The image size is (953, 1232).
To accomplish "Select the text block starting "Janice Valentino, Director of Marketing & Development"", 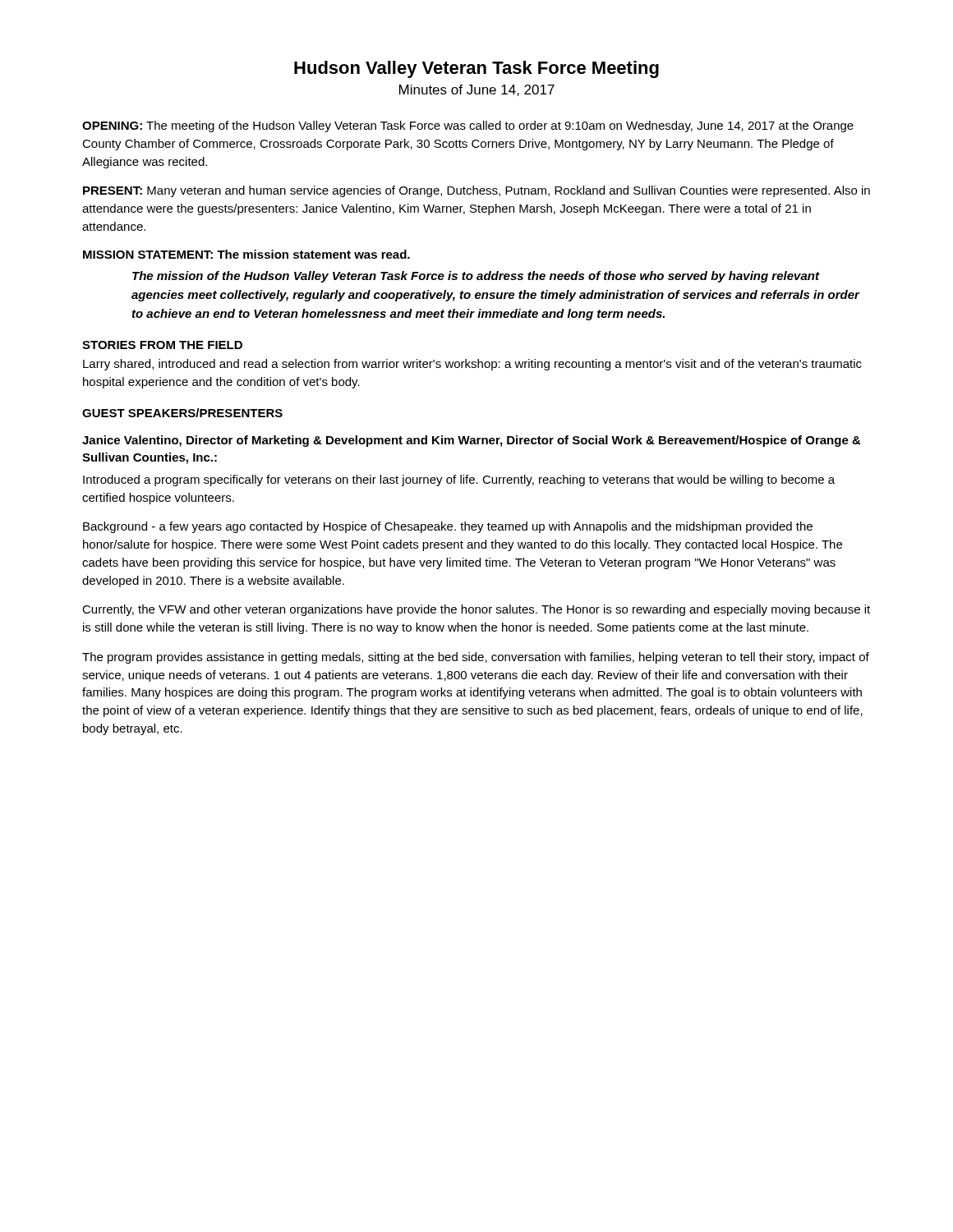I will click(x=471, y=448).
